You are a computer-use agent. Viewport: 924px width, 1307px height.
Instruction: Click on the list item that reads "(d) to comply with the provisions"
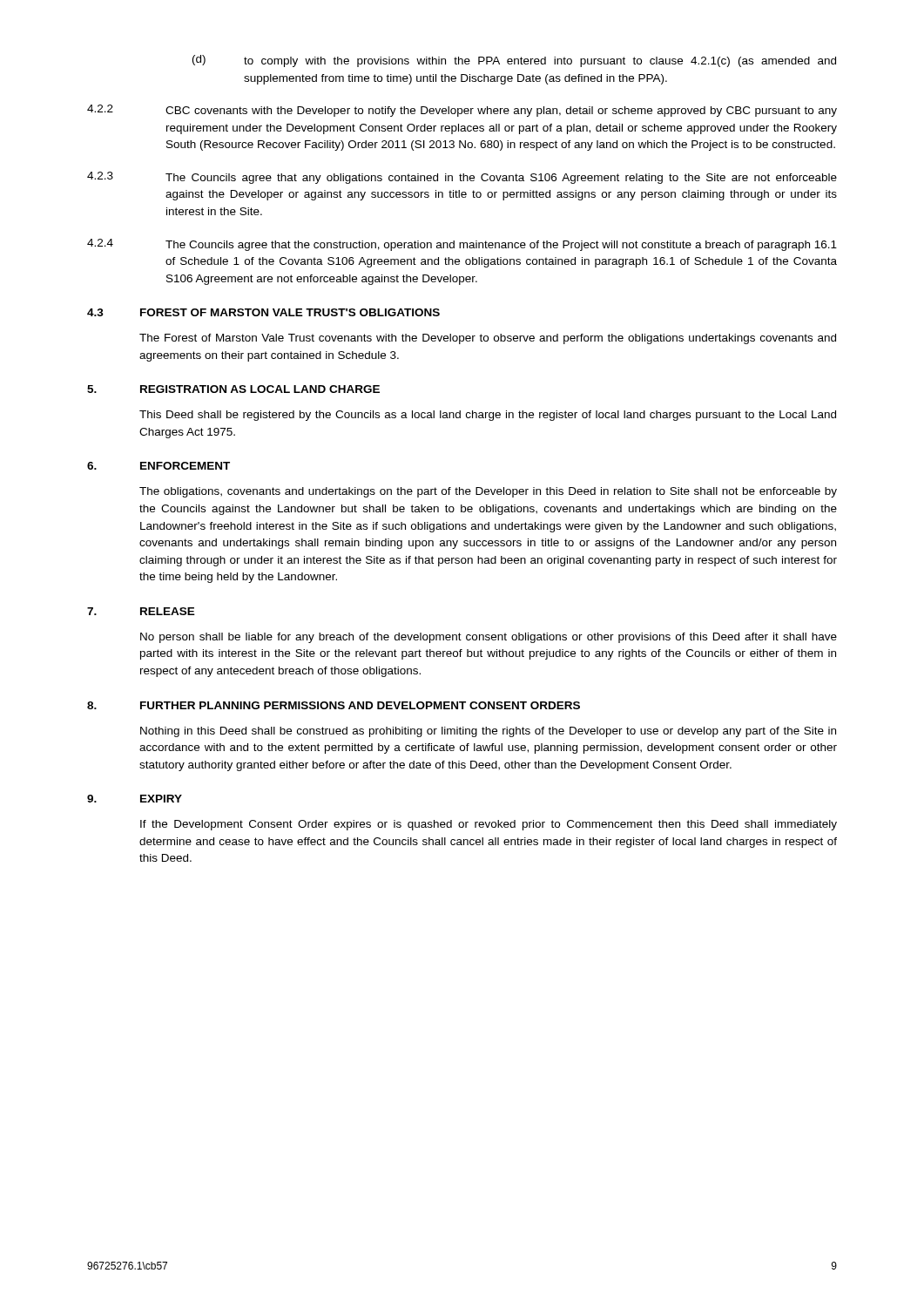pos(514,69)
